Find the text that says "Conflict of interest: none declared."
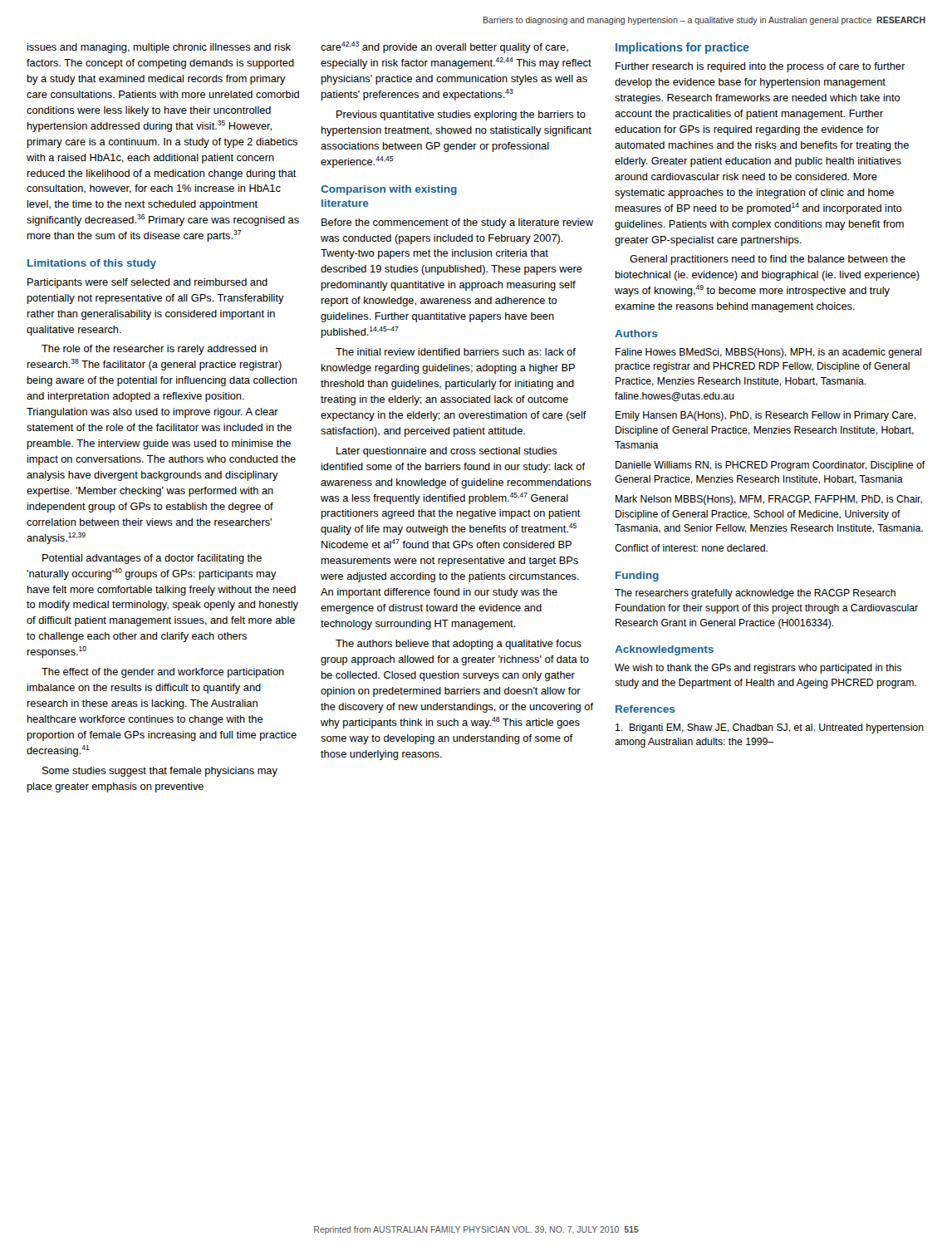Viewport: 952px width, 1246px height. tap(692, 548)
